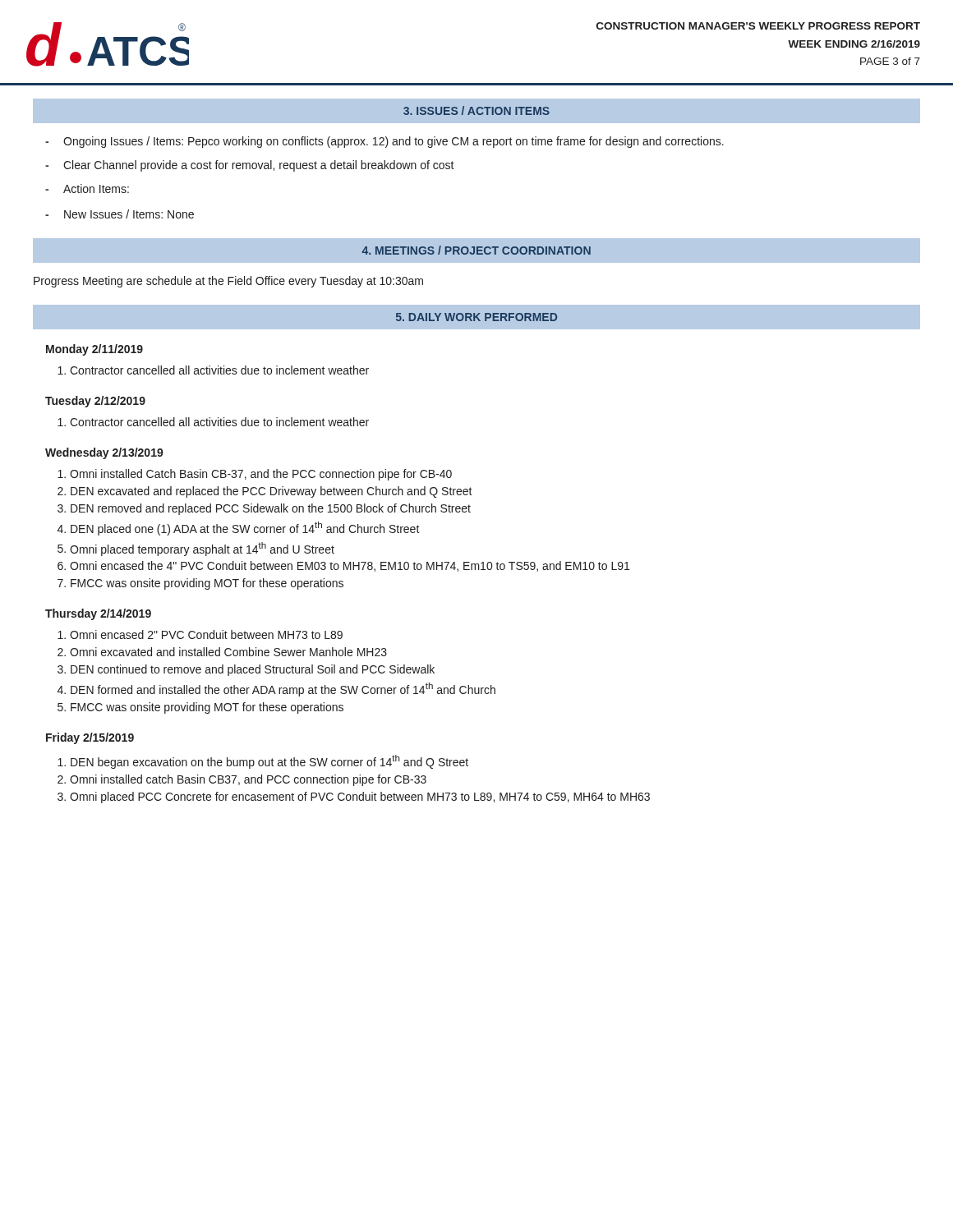Select the text block starting "Omni installed Catch"
953x1232 pixels.
point(261,475)
